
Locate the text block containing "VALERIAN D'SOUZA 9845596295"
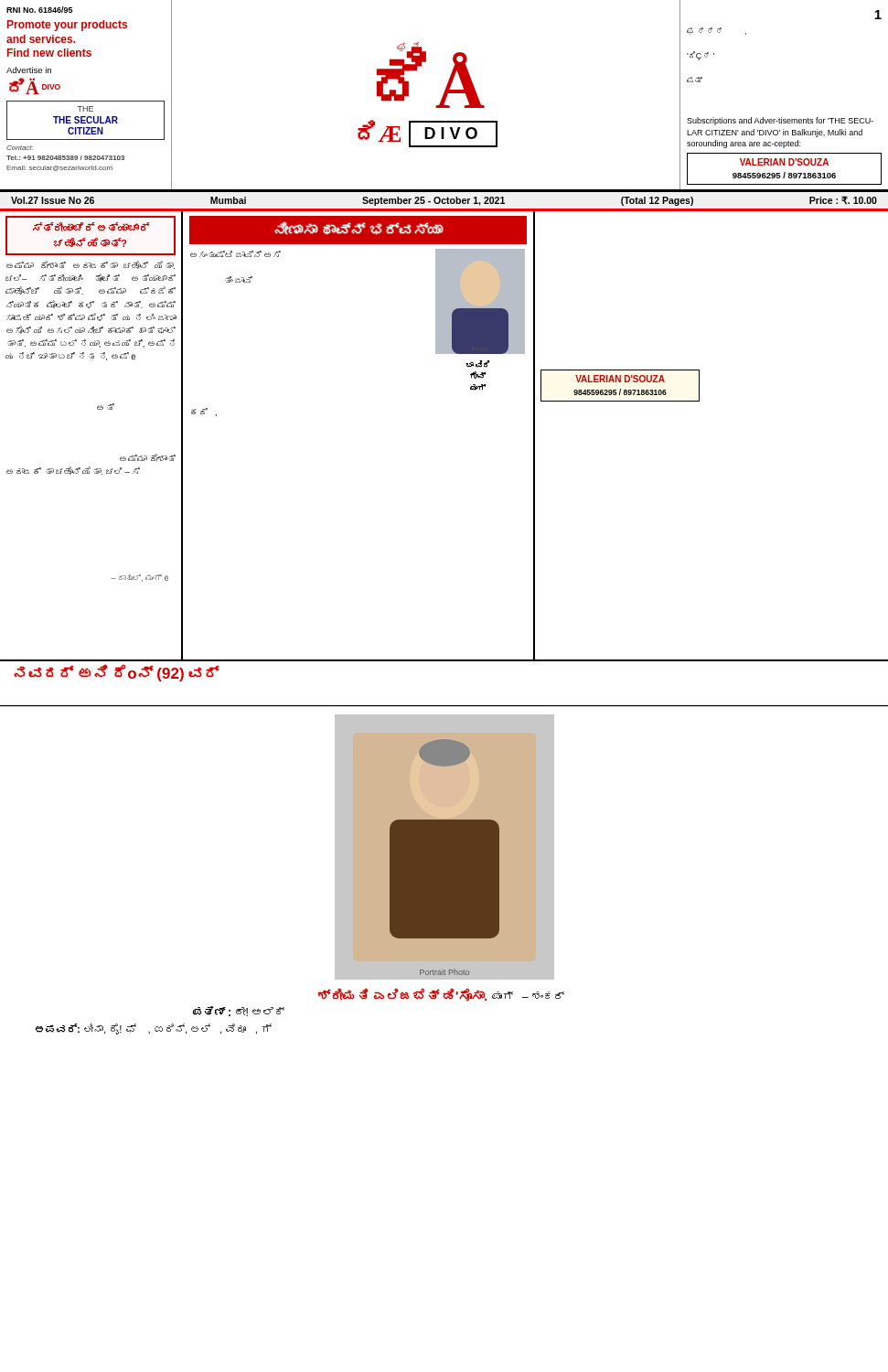point(620,385)
